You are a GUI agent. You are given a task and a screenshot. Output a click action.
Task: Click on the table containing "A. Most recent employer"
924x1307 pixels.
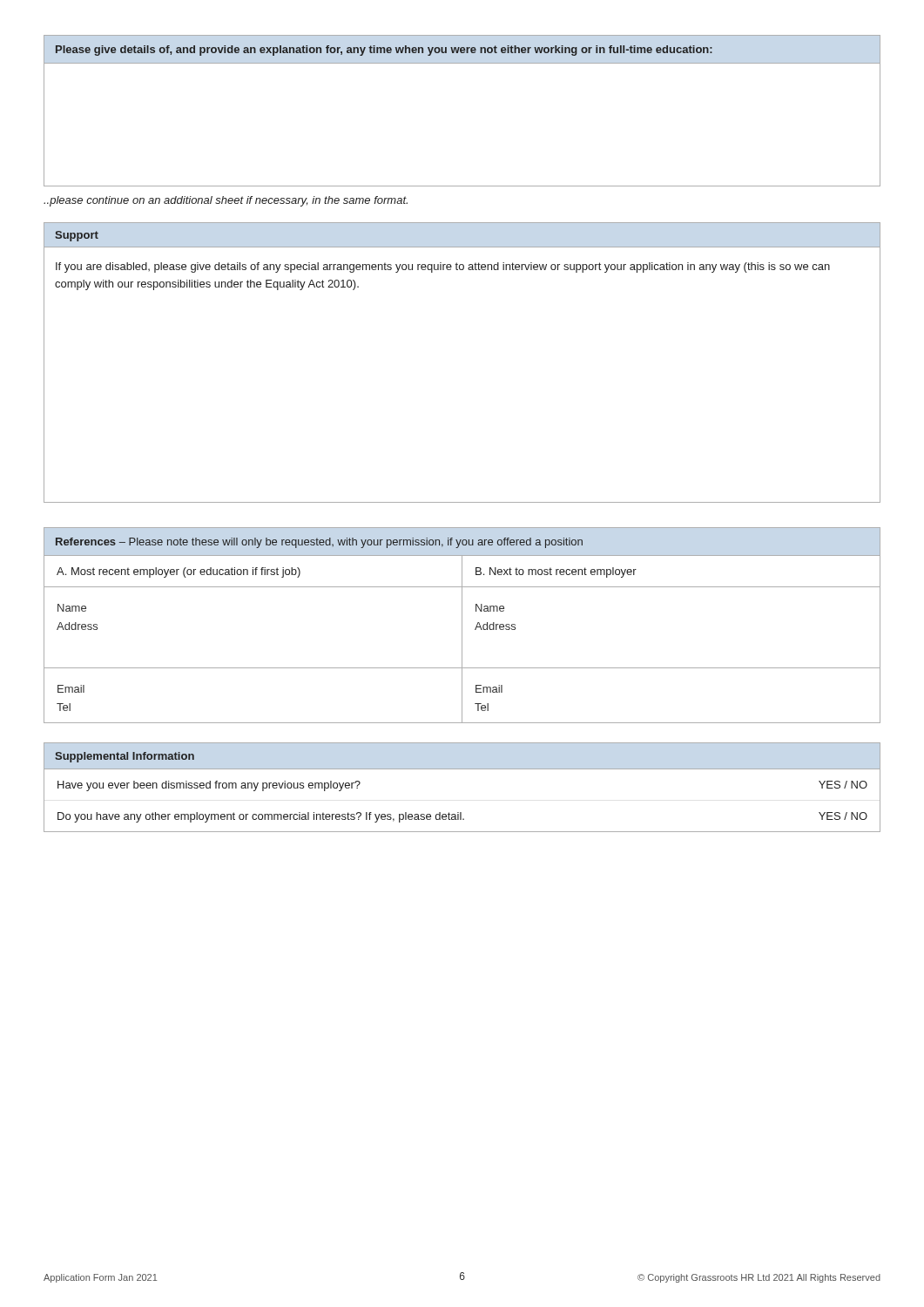(462, 625)
